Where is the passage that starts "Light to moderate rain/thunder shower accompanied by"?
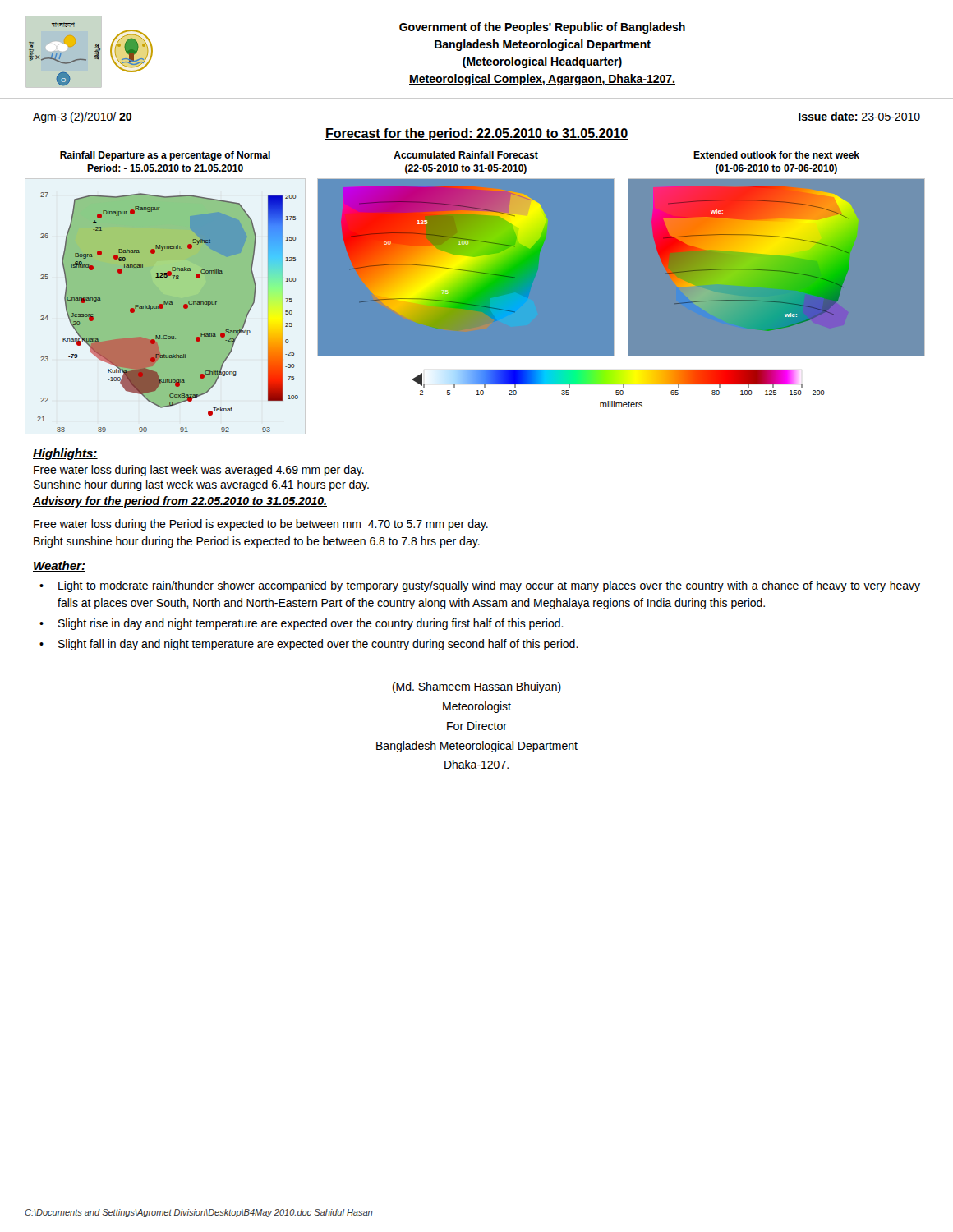The width and height of the screenshot is (953, 1232). [489, 594]
